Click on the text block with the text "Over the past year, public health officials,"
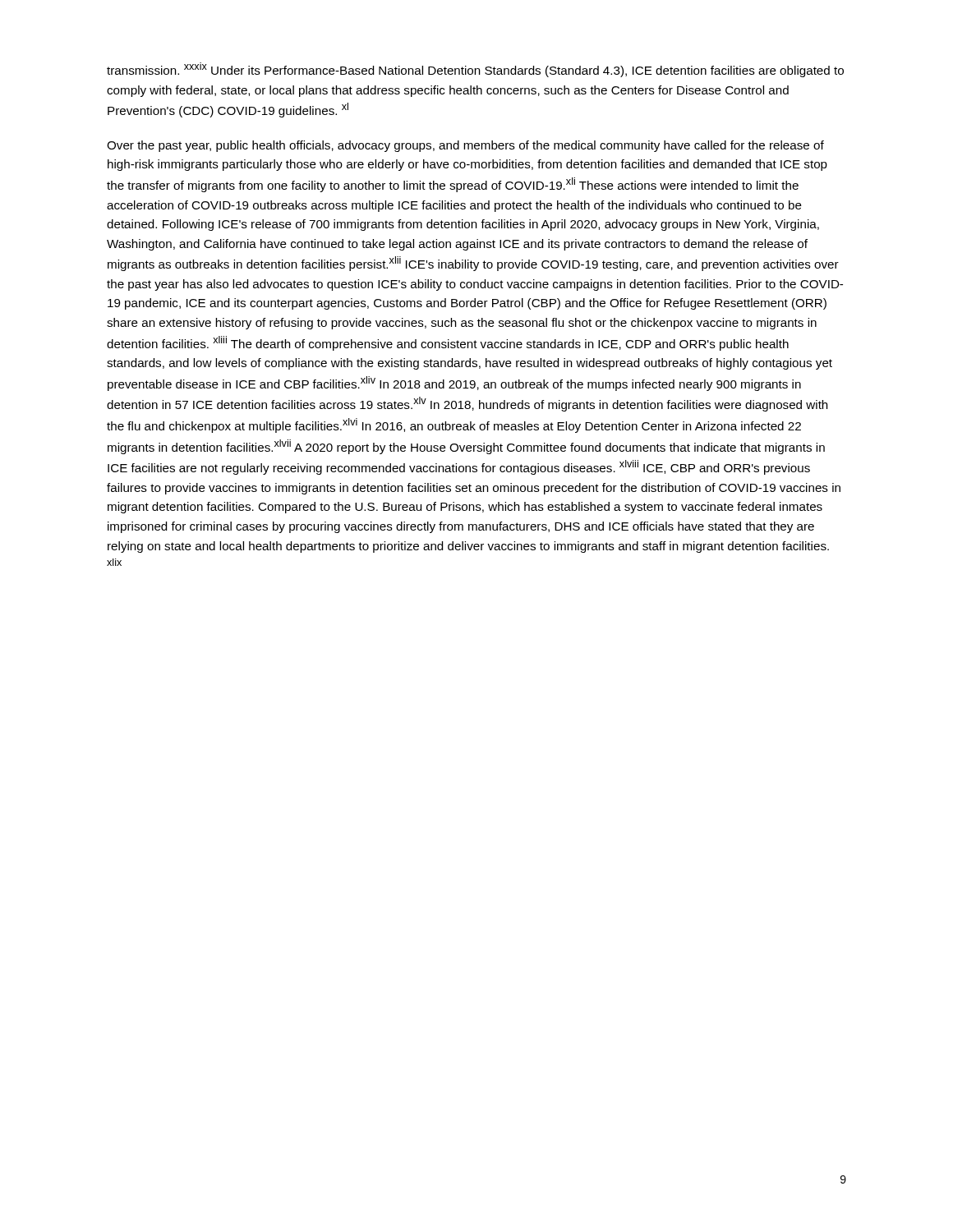The height and width of the screenshot is (1232, 953). [x=475, y=353]
